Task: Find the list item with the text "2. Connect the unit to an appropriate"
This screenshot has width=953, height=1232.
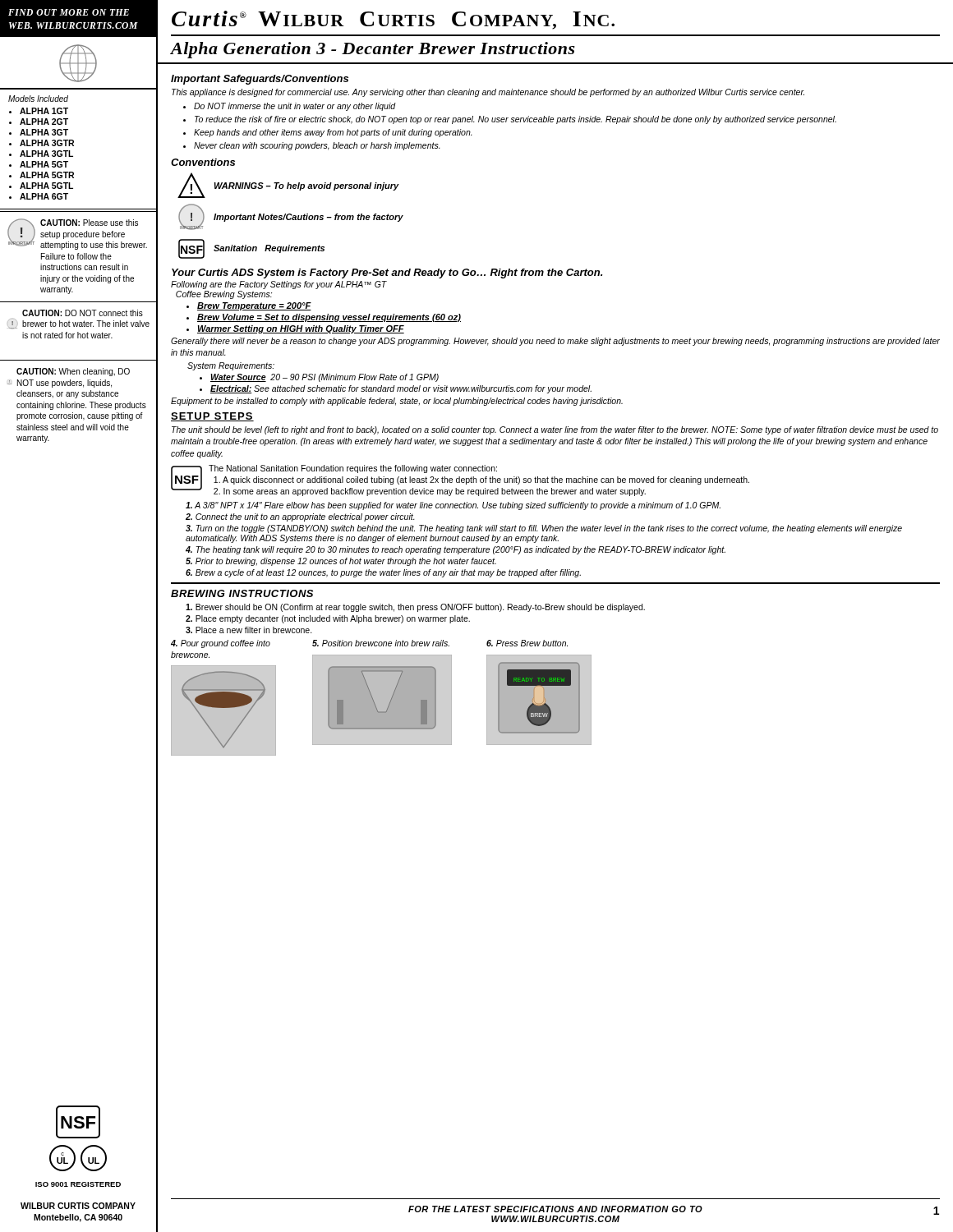Action: 300,517
